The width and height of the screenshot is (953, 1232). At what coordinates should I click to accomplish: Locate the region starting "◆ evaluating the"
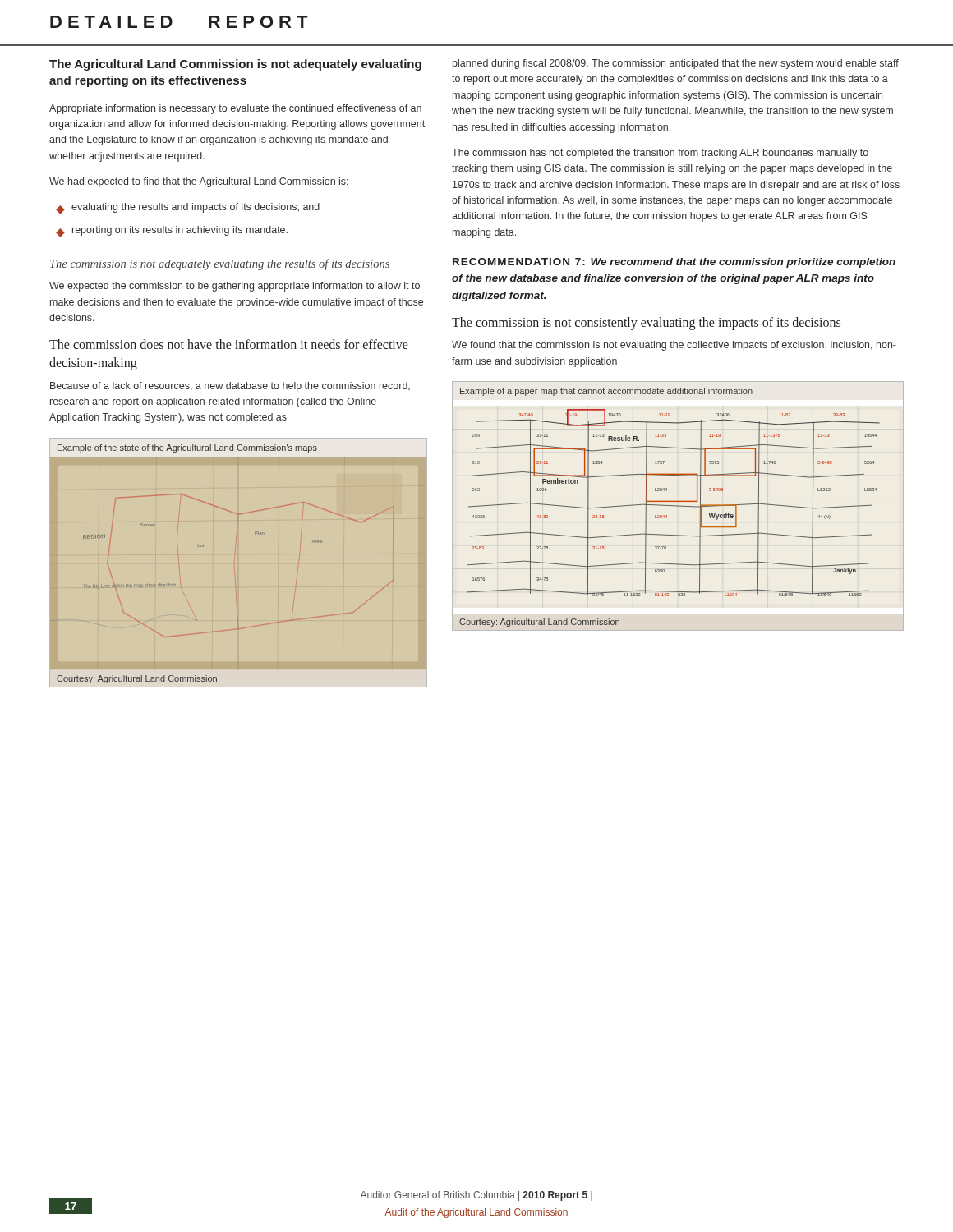238,209
